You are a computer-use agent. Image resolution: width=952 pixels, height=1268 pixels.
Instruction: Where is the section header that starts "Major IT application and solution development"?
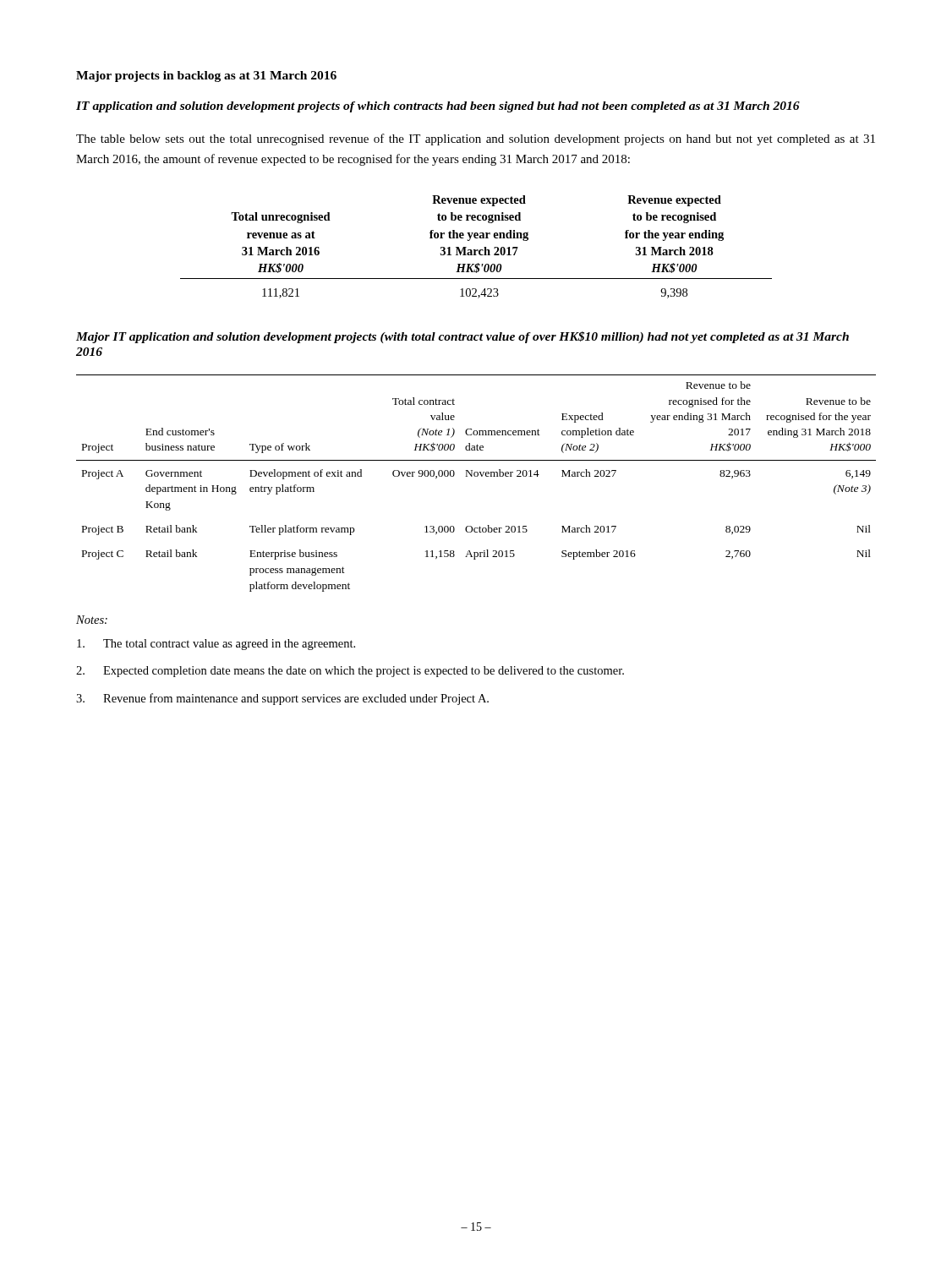463,344
